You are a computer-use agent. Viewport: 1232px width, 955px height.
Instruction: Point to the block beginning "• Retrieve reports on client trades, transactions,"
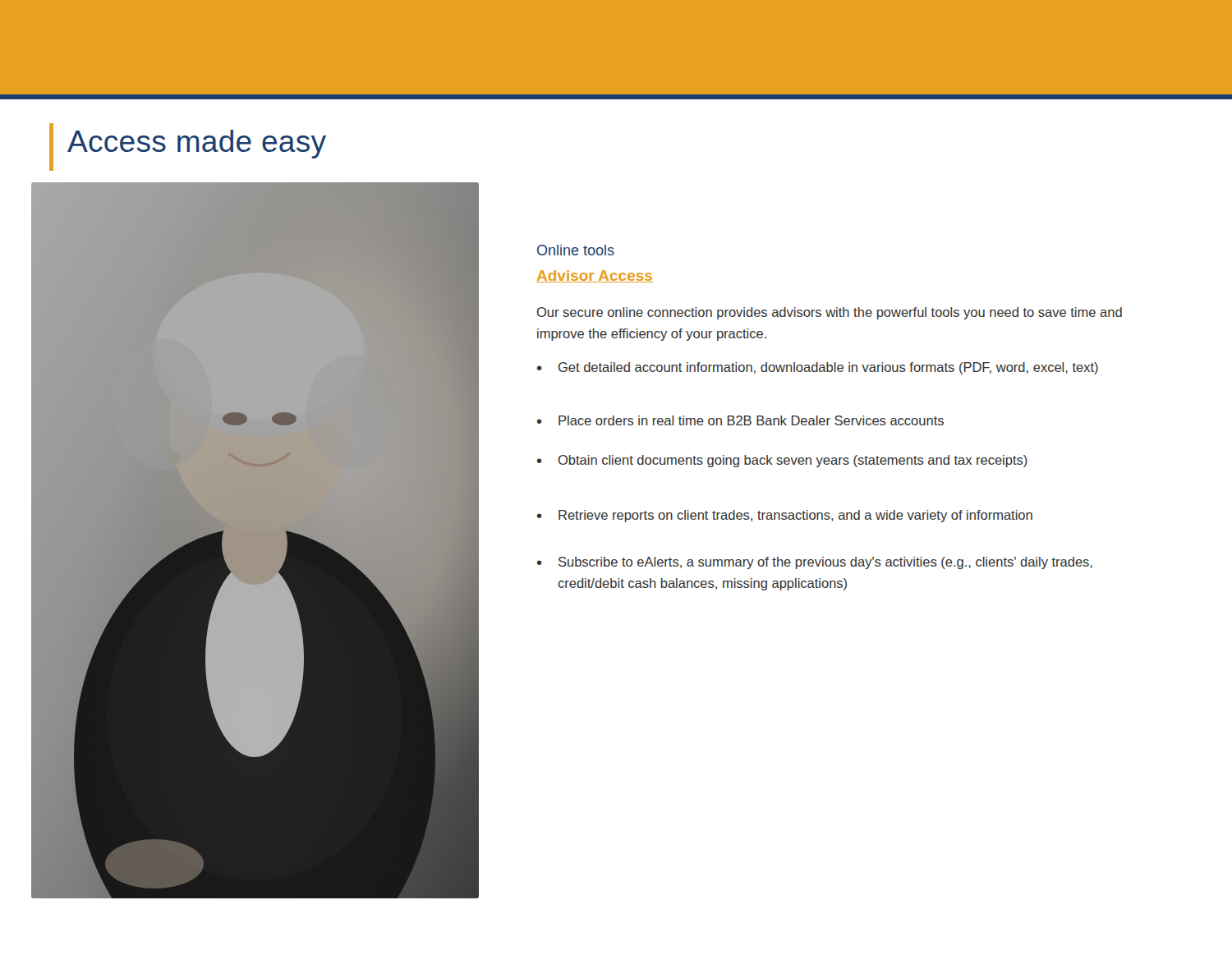[785, 516]
